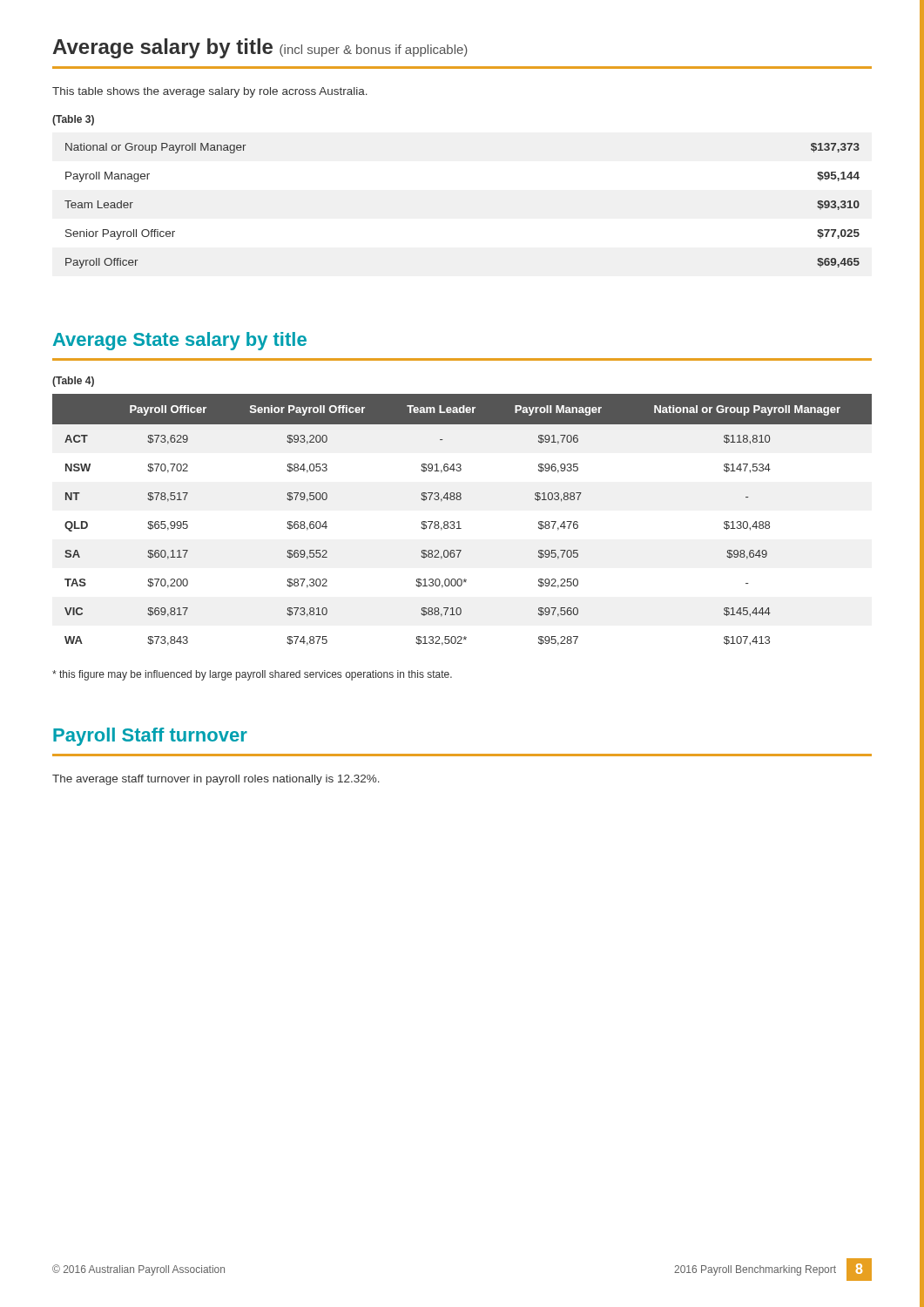Select the footnote that says "this figure may be influenced by large payroll"

pos(252,674)
